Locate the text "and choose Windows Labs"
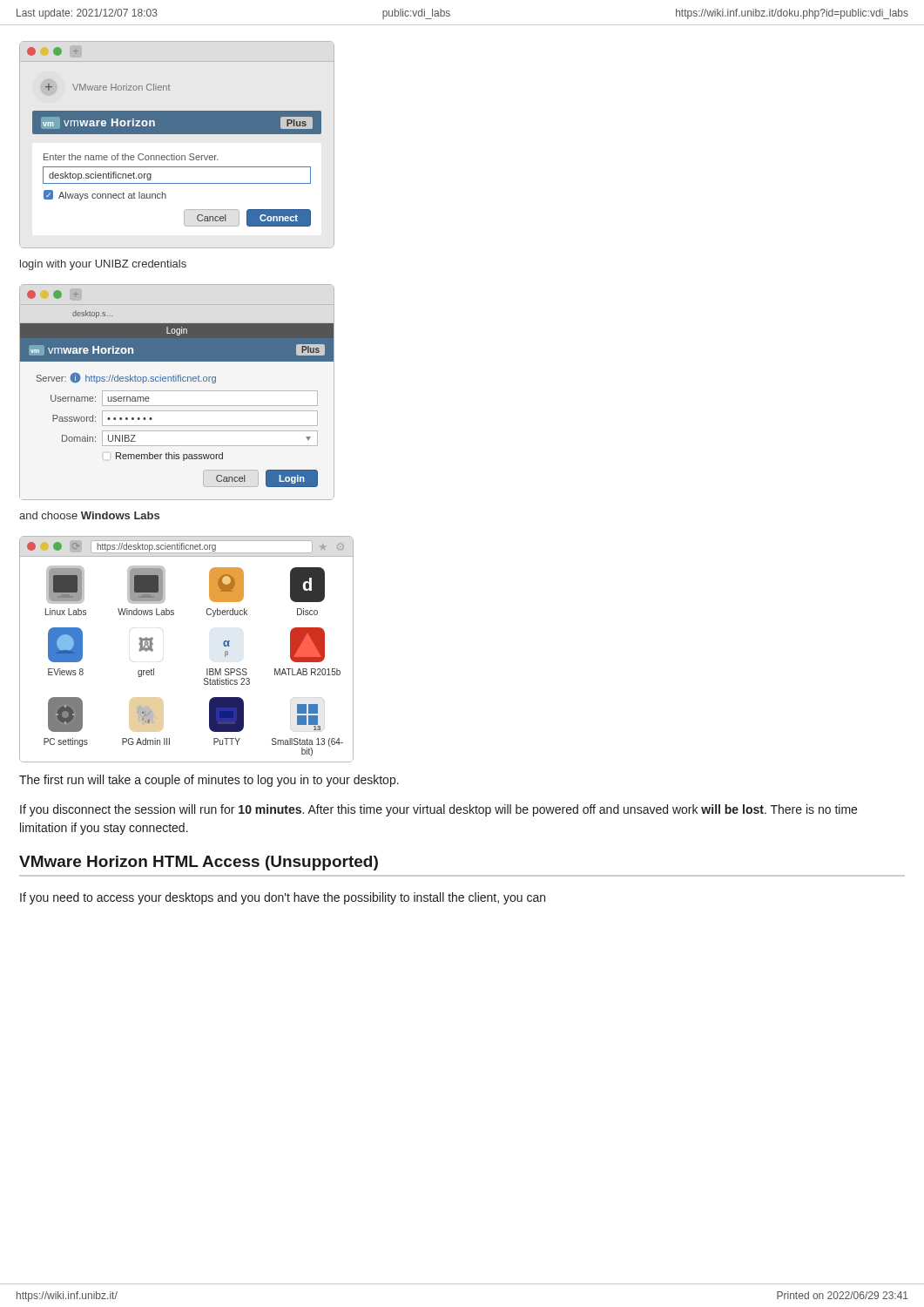Viewport: 924px width, 1307px height. [x=90, y=515]
